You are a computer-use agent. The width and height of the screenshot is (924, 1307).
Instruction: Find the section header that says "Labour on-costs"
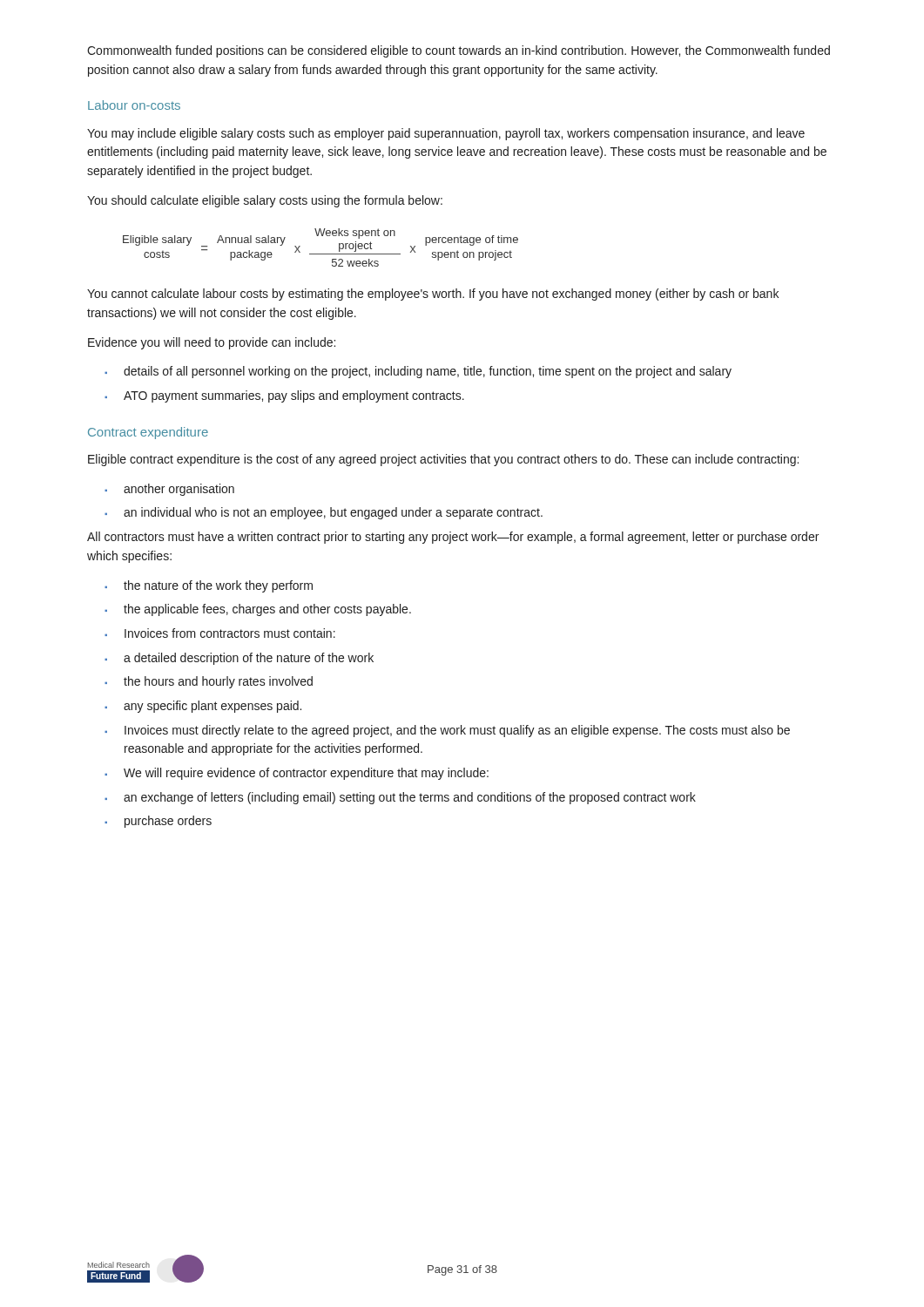click(134, 105)
